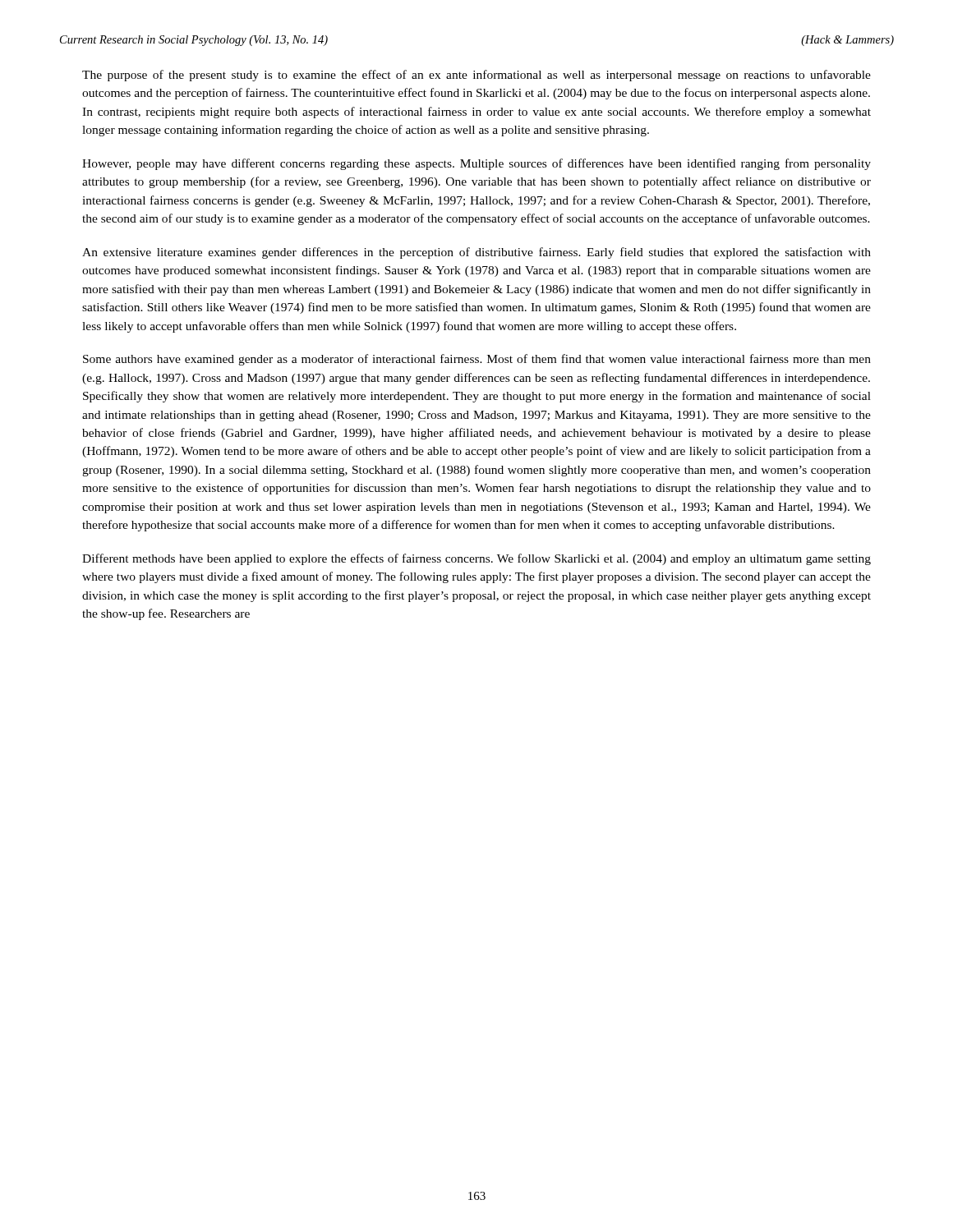
Task: Navigate to the text block starting "Some authors have"
Action: pyautogui.click(x=476, y=442)
